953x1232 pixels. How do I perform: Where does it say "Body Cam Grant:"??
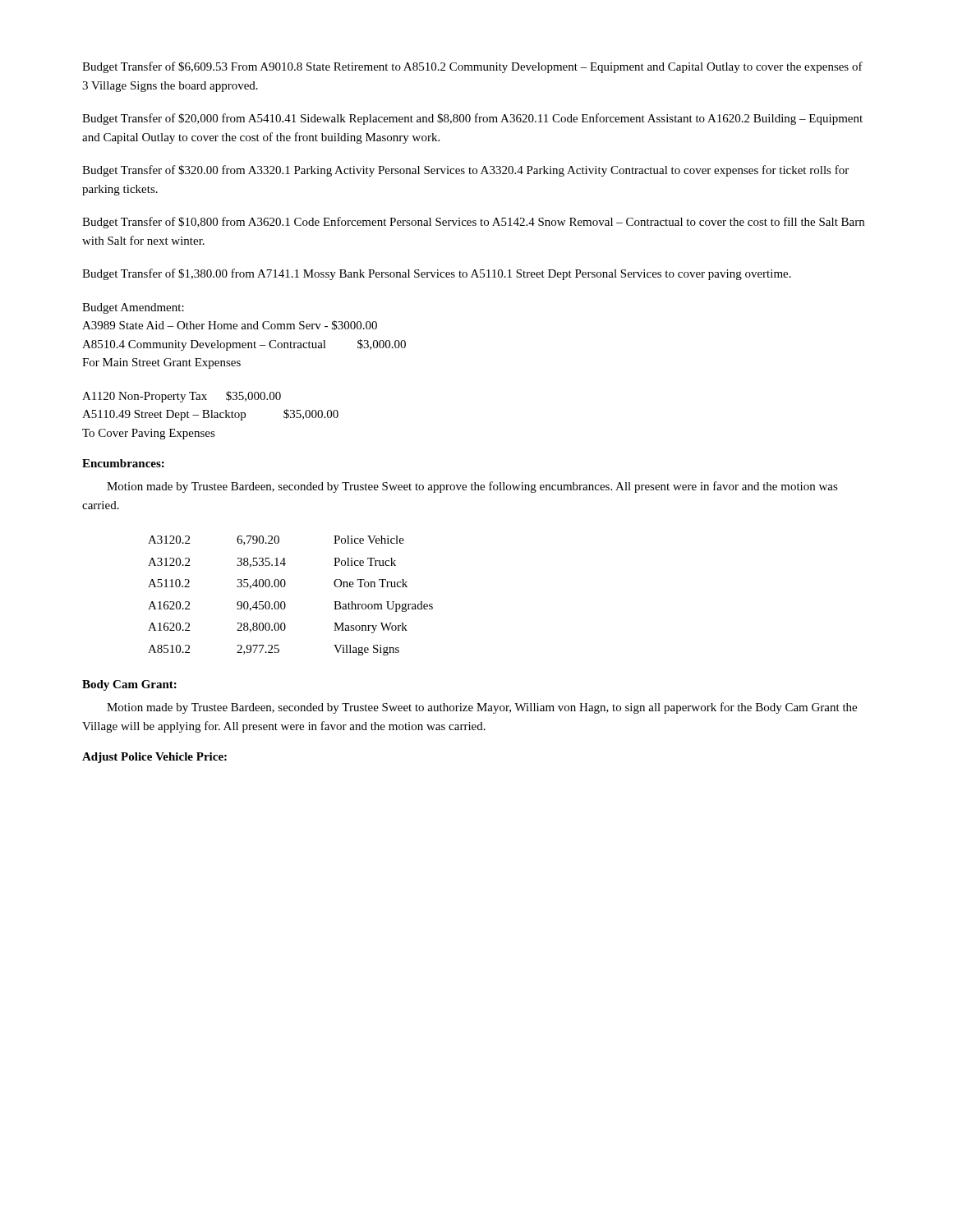(x=130, y=684)
